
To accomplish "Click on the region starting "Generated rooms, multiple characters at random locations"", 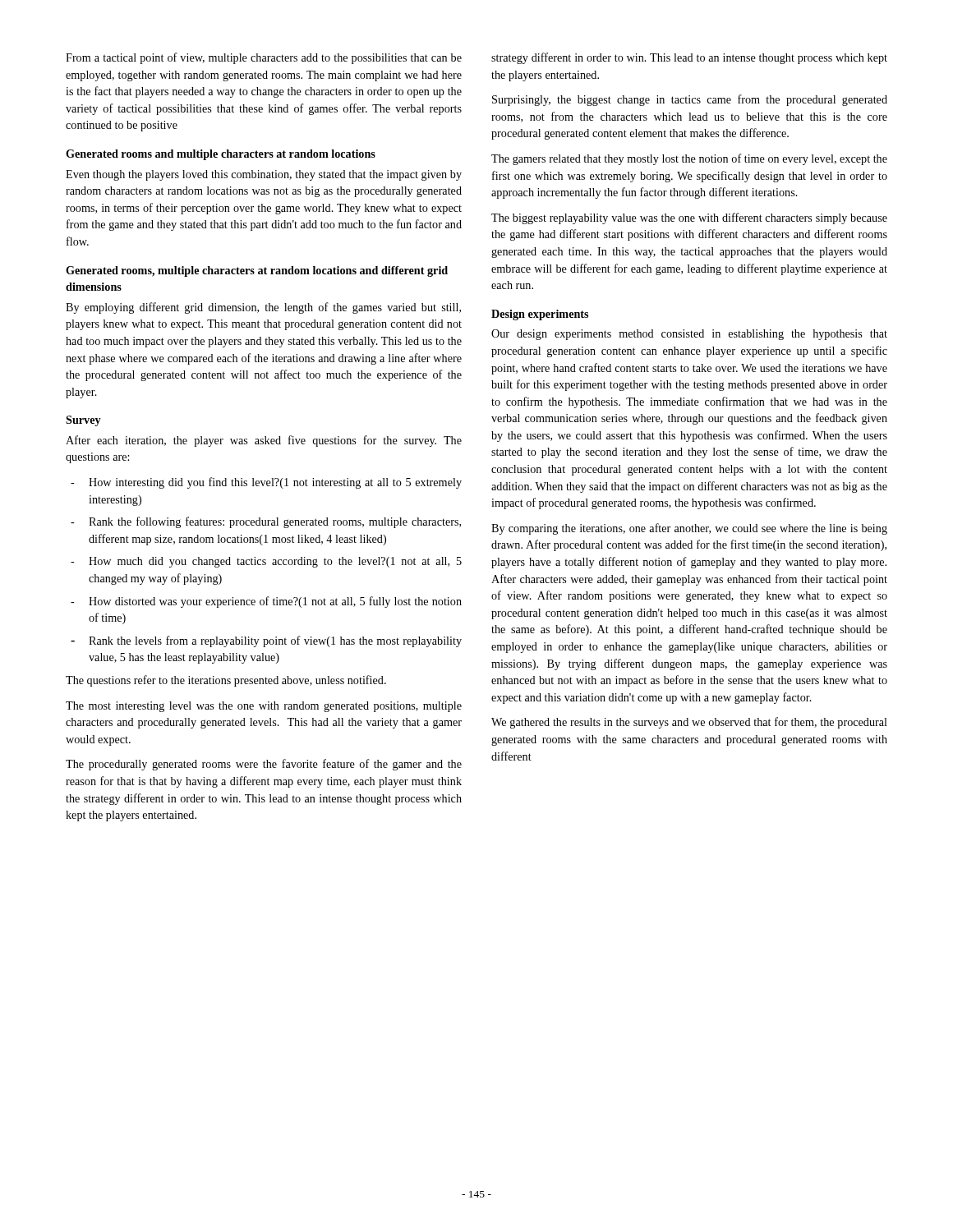I will click(x=257, y=278).
